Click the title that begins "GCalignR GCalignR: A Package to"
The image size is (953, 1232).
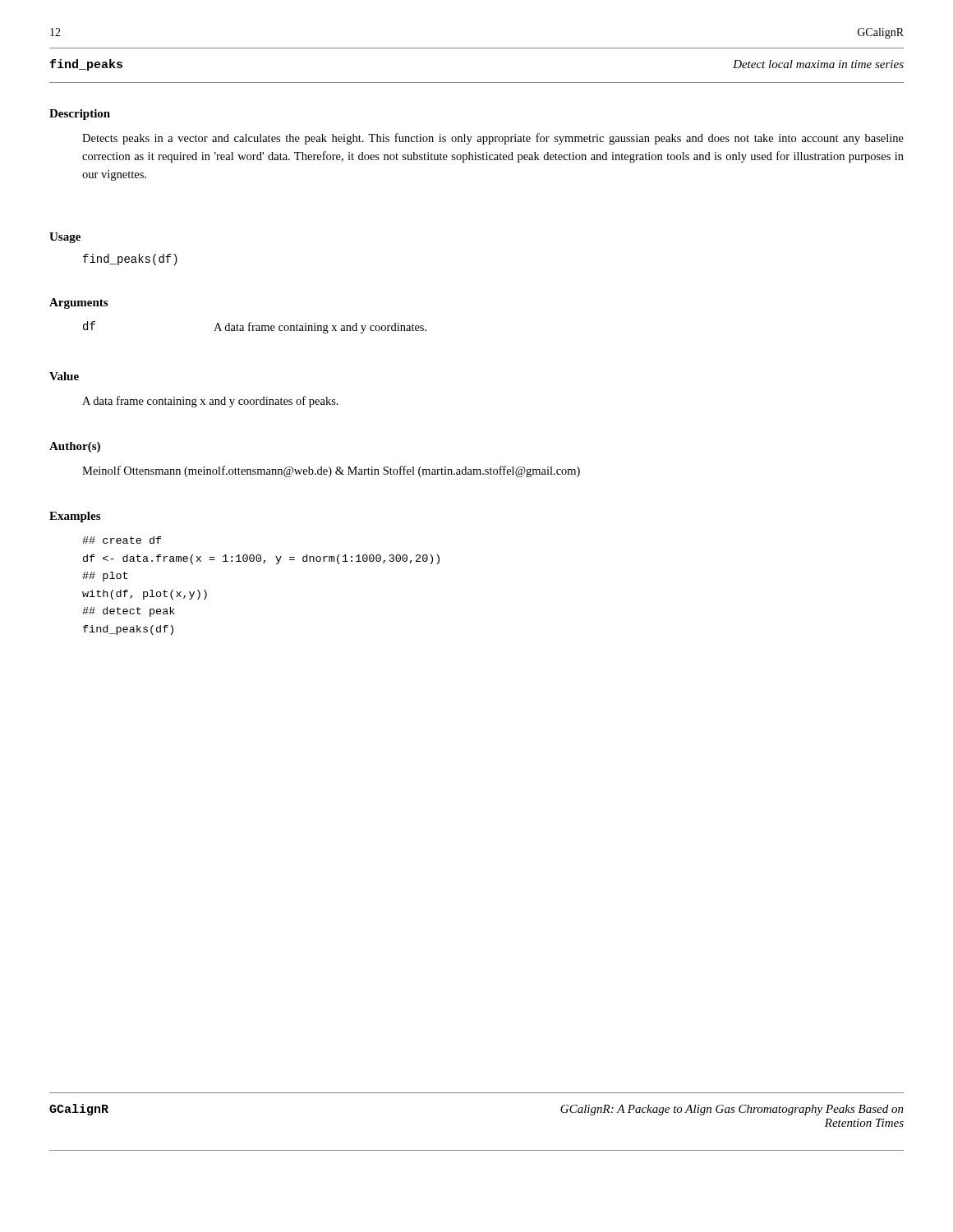coord(75,1109)
